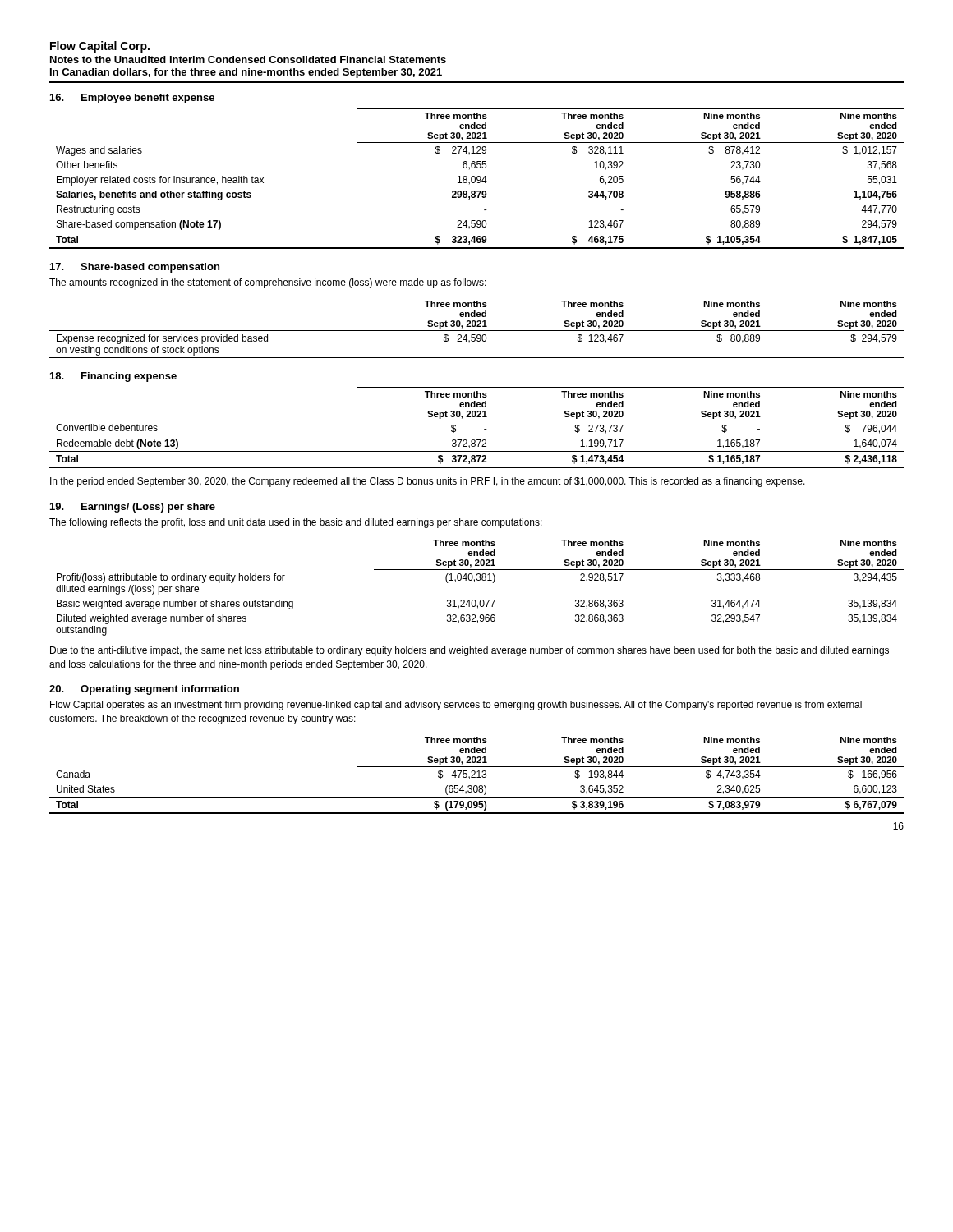The image size is (953, 1232).
Task: Click on the table containing "$ 323,469"
Action: (x=476, y=179)
